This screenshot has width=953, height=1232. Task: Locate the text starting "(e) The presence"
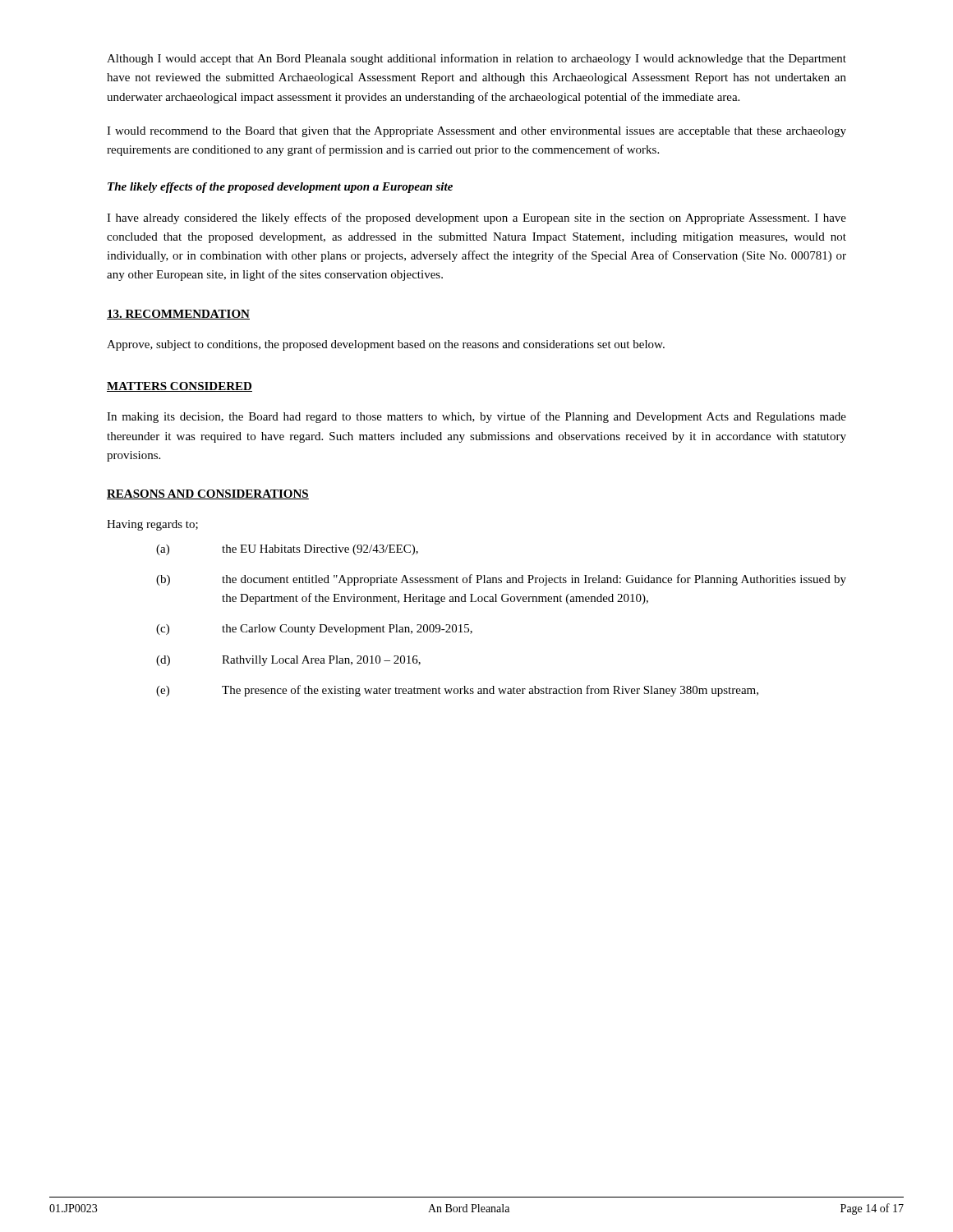click(x=476, y=690)
